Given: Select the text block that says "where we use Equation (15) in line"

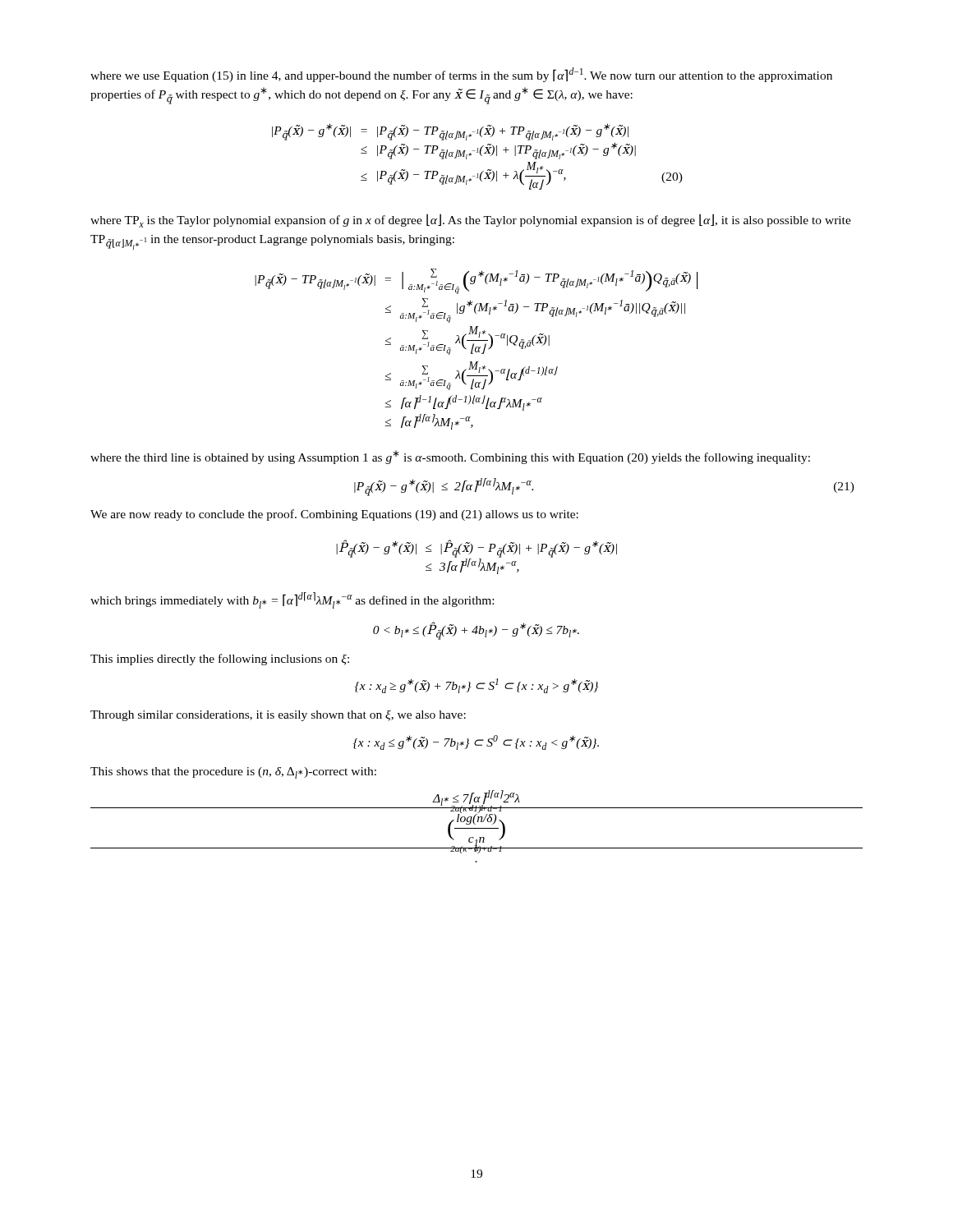Looking at the screenshot, I should [461, 85].
